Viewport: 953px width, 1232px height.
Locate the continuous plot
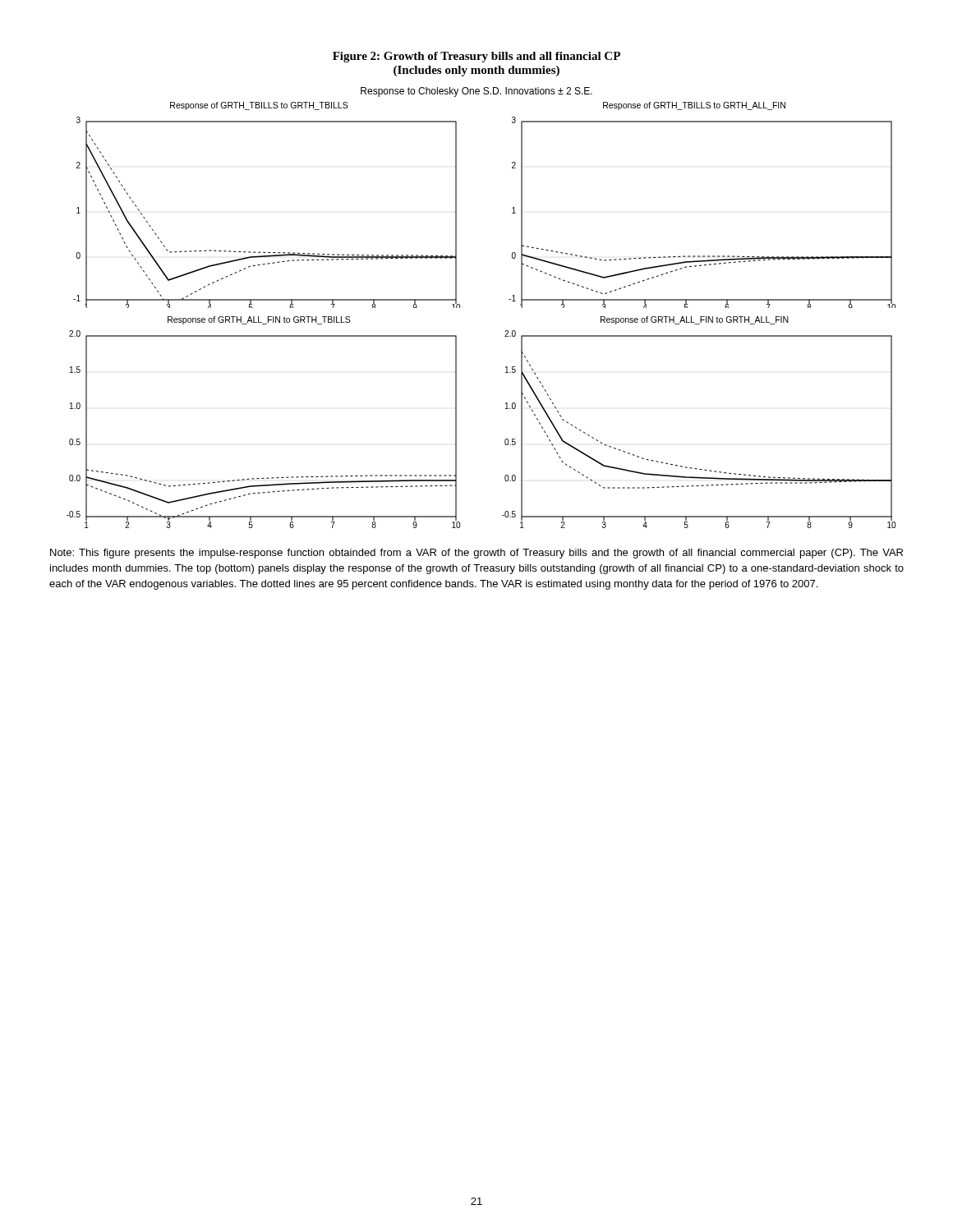(476, 308)
